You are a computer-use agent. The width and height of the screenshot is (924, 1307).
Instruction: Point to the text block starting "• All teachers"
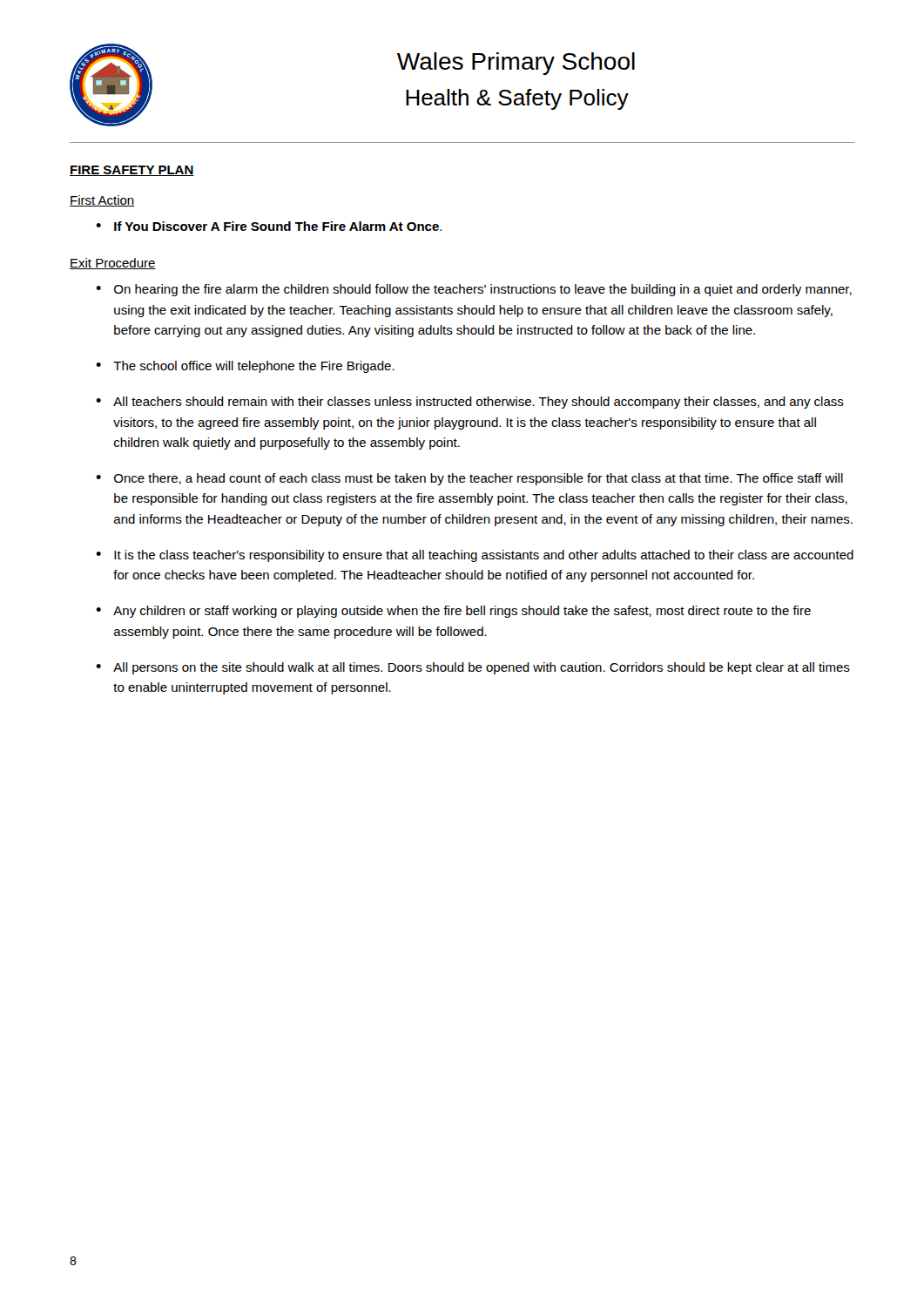(x=475, y=422)
